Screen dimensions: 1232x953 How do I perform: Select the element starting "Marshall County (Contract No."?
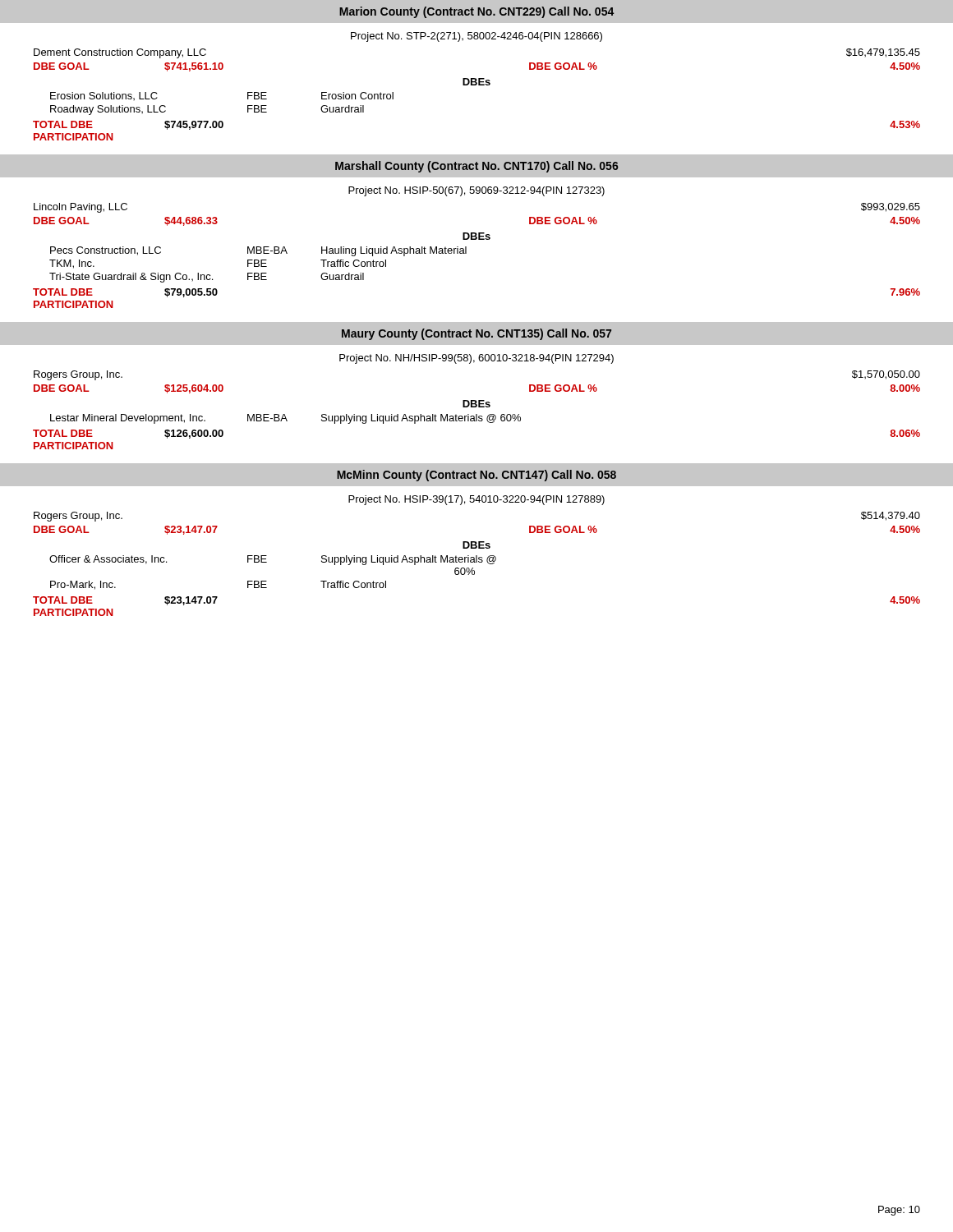[476, 166]
